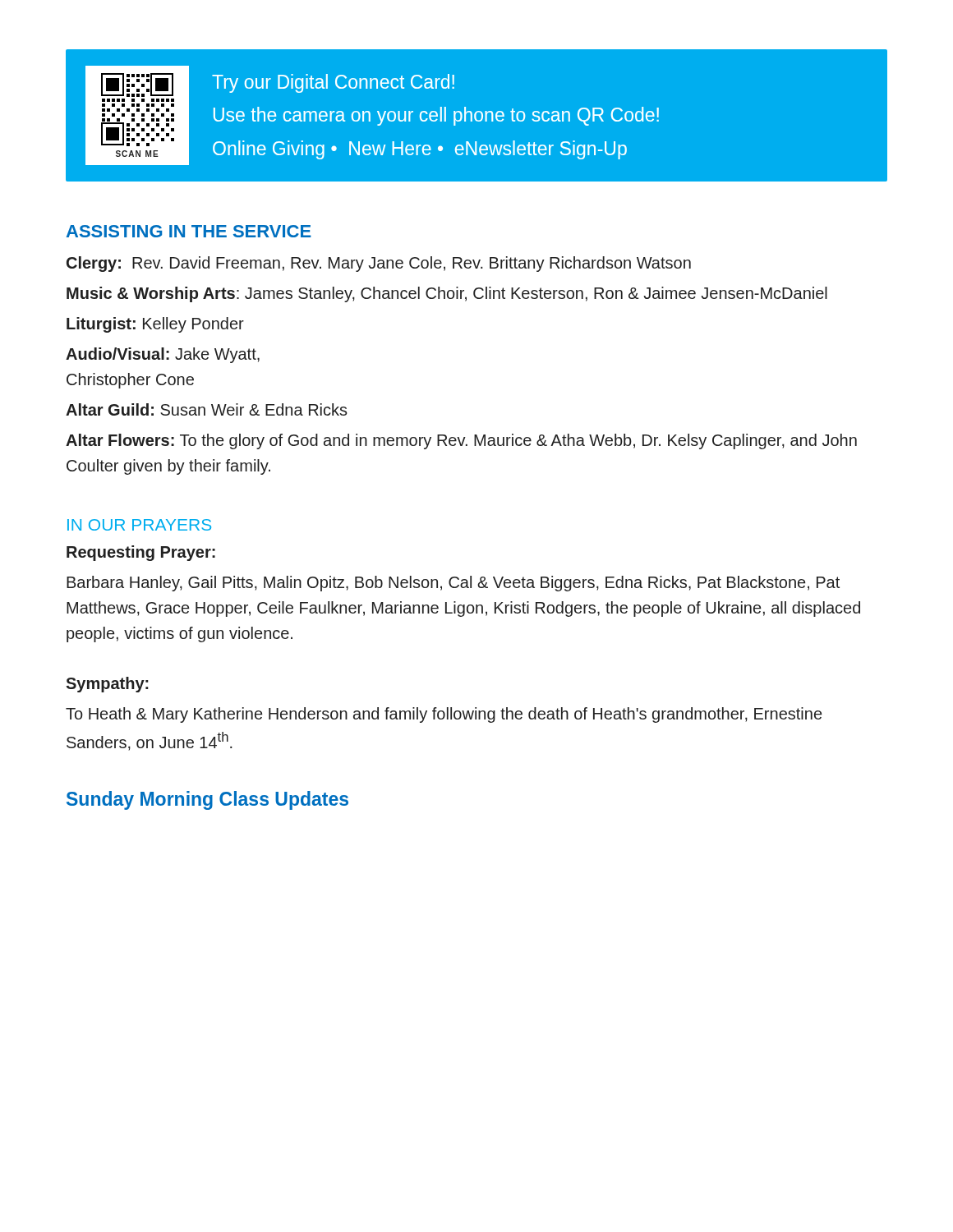The image size is (953, 1232).
Task: Find the text block that says "Barbara Hanley, Gail Pitts, Malin Opitz, Bob"
Action: [x=463, y=608]
